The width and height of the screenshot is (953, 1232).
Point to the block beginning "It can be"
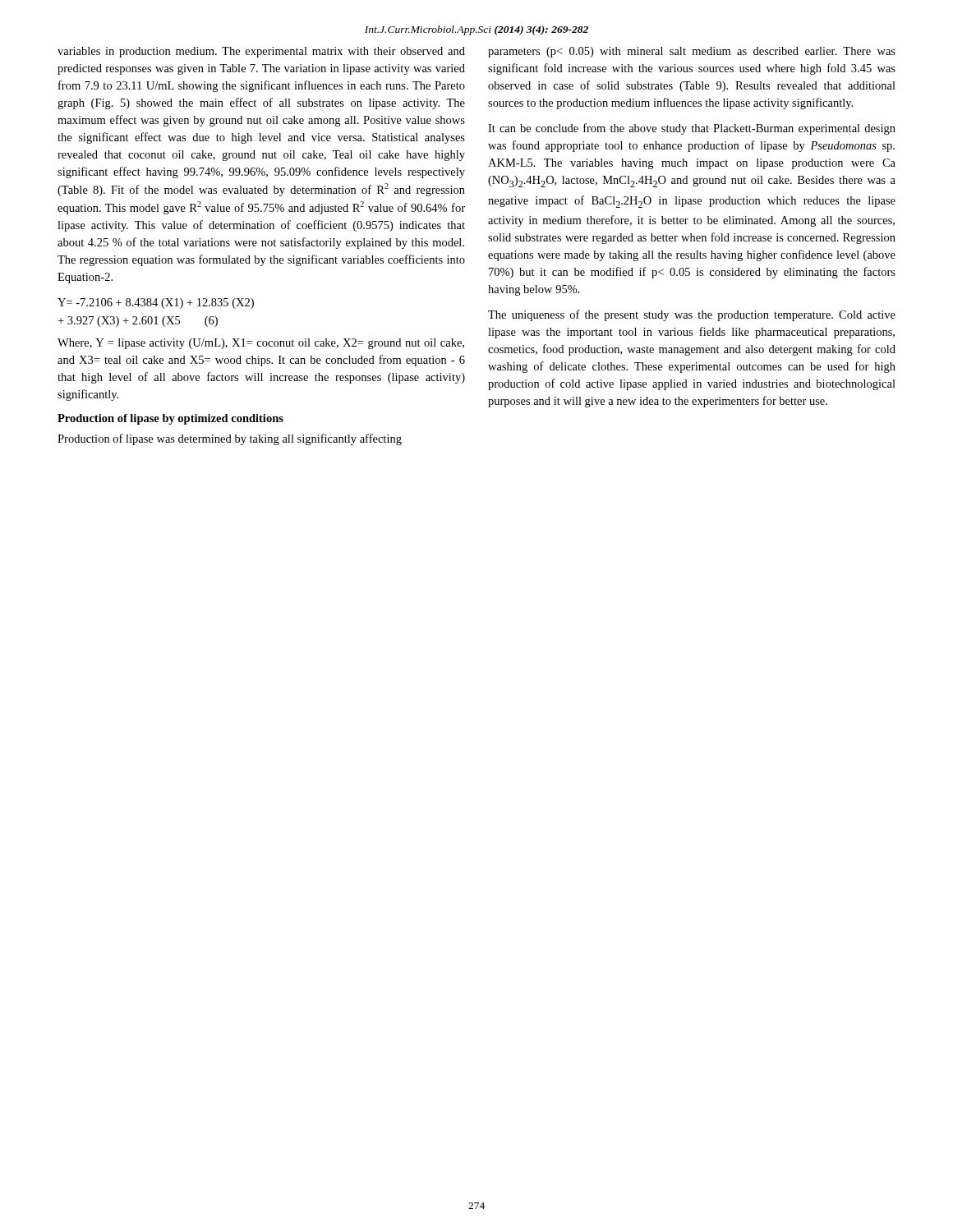(692, 209)
